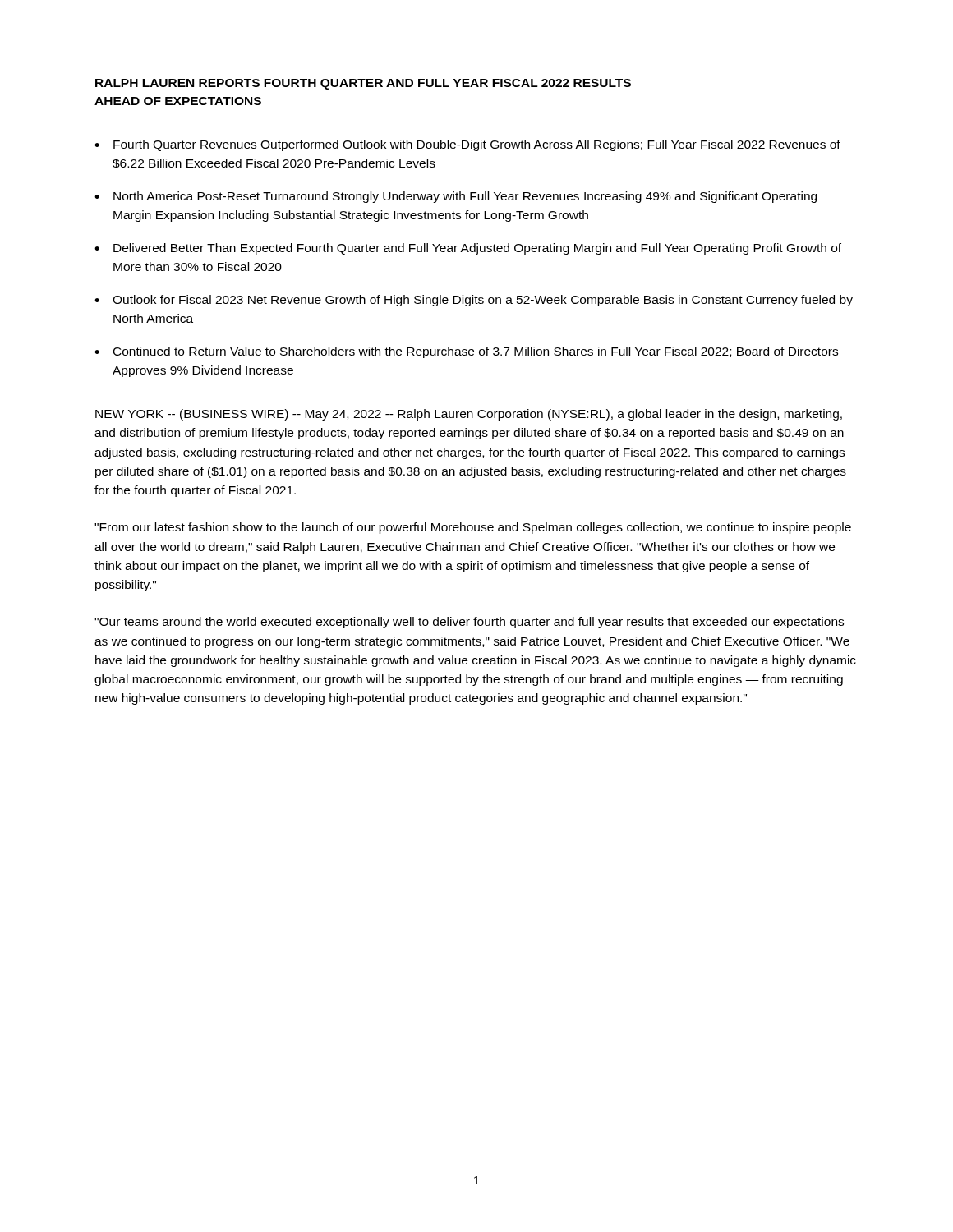Navigate to the text block starting "NEW YORK -- (BUSINESS WIRE) -- May"

pos(470,452)
